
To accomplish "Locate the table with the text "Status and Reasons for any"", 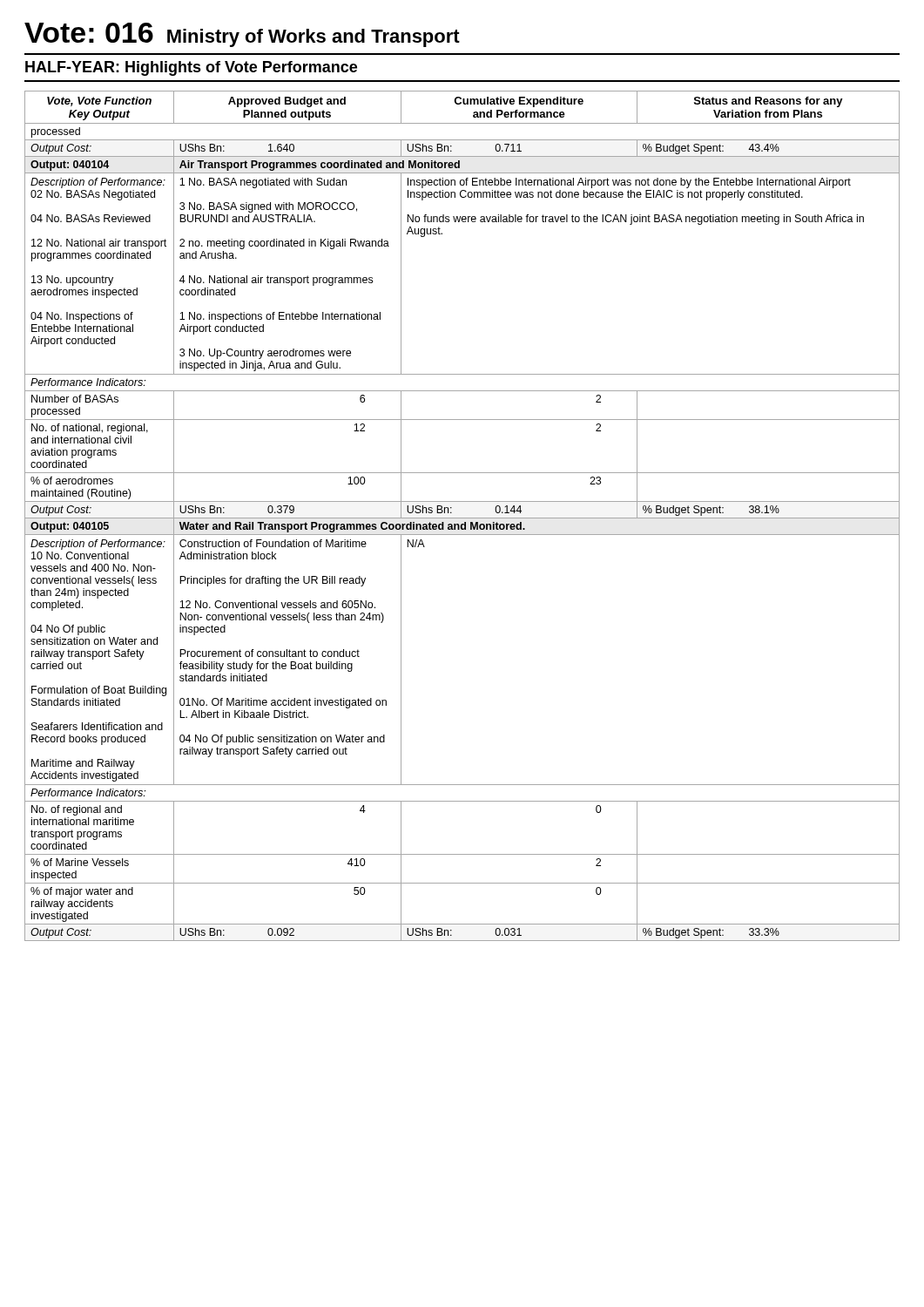I will pos(462,516).
